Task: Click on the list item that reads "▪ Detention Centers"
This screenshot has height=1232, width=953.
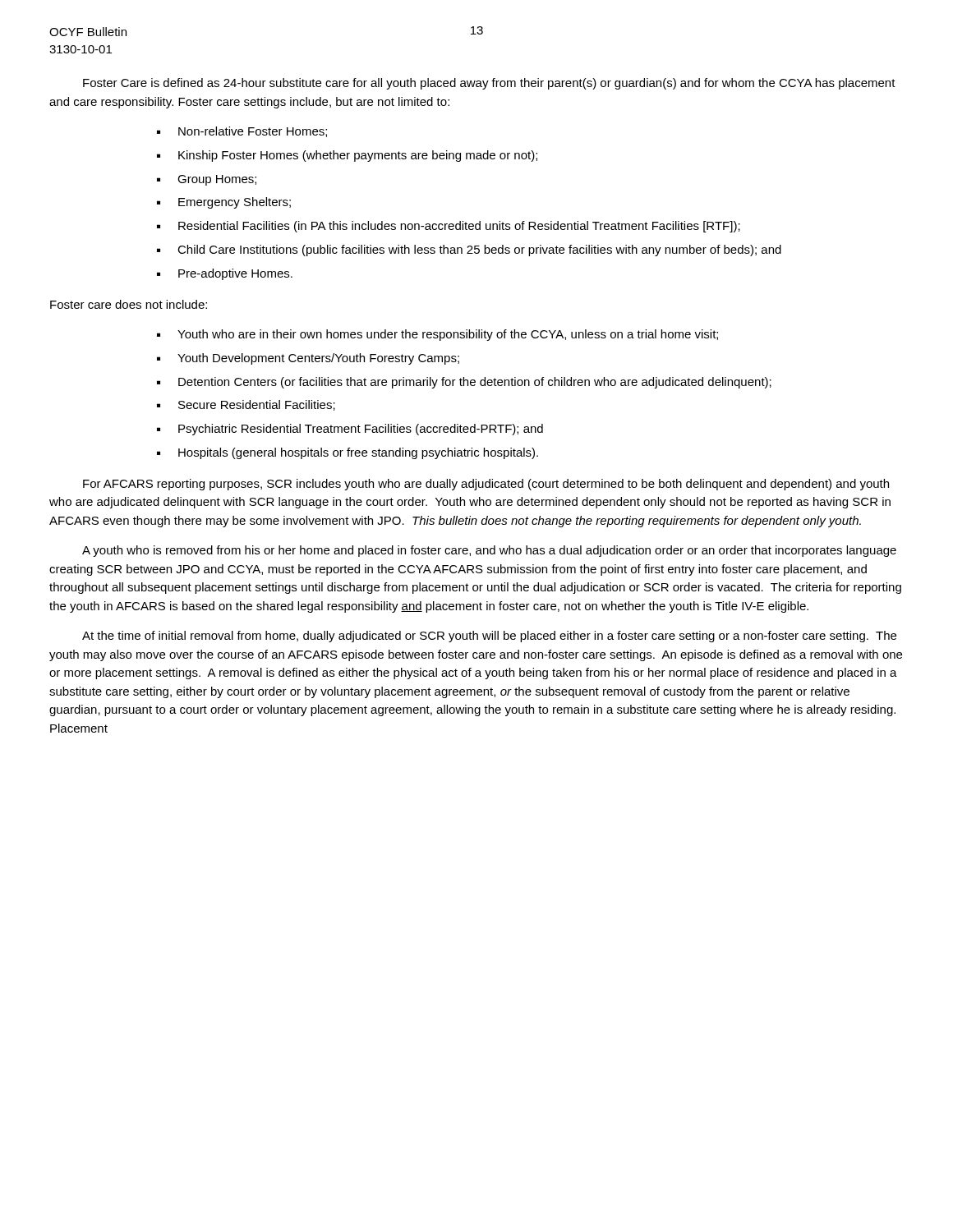Action: [530, 382]
